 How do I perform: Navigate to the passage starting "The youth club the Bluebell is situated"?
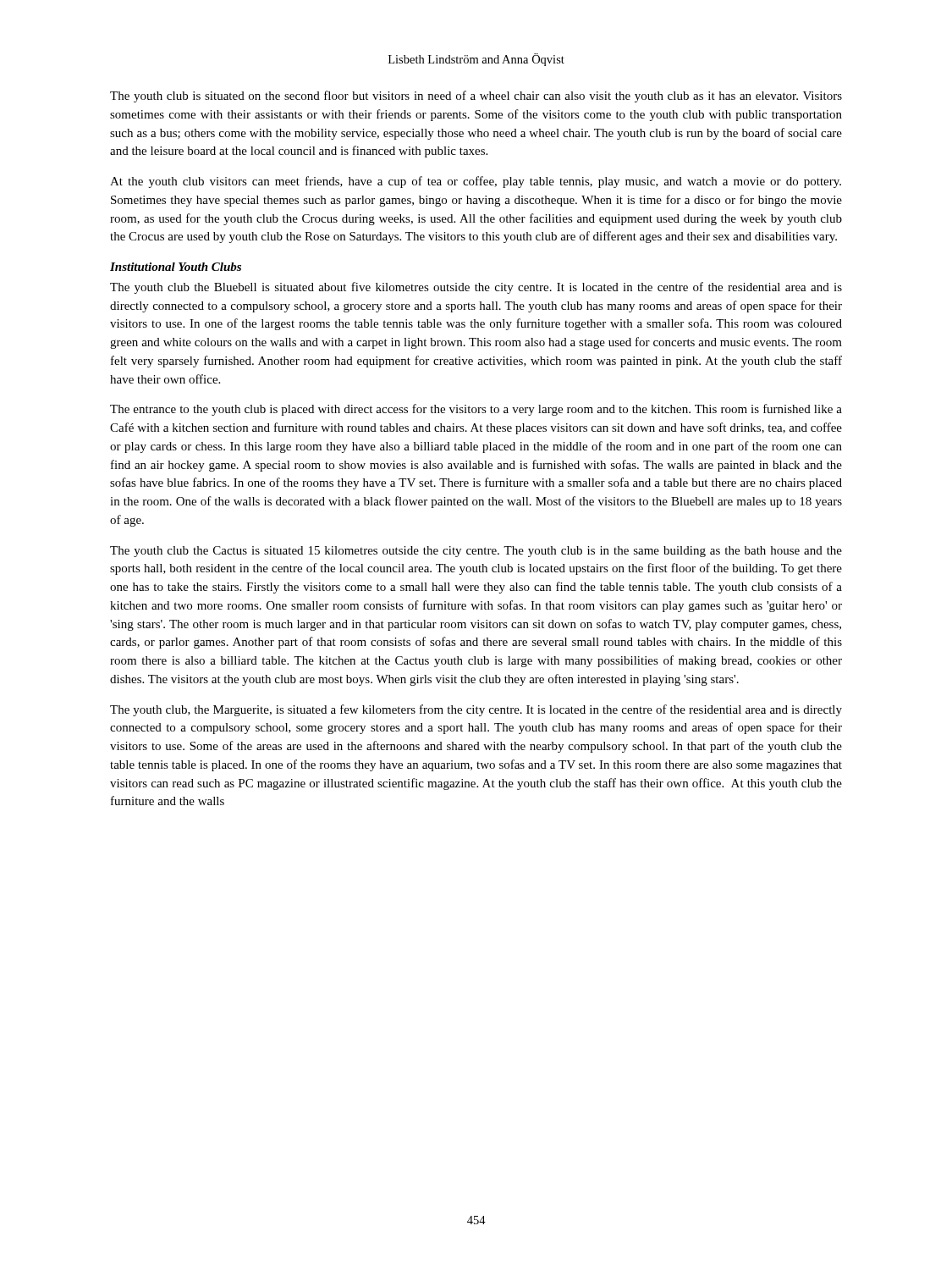(x=476, y=333)
